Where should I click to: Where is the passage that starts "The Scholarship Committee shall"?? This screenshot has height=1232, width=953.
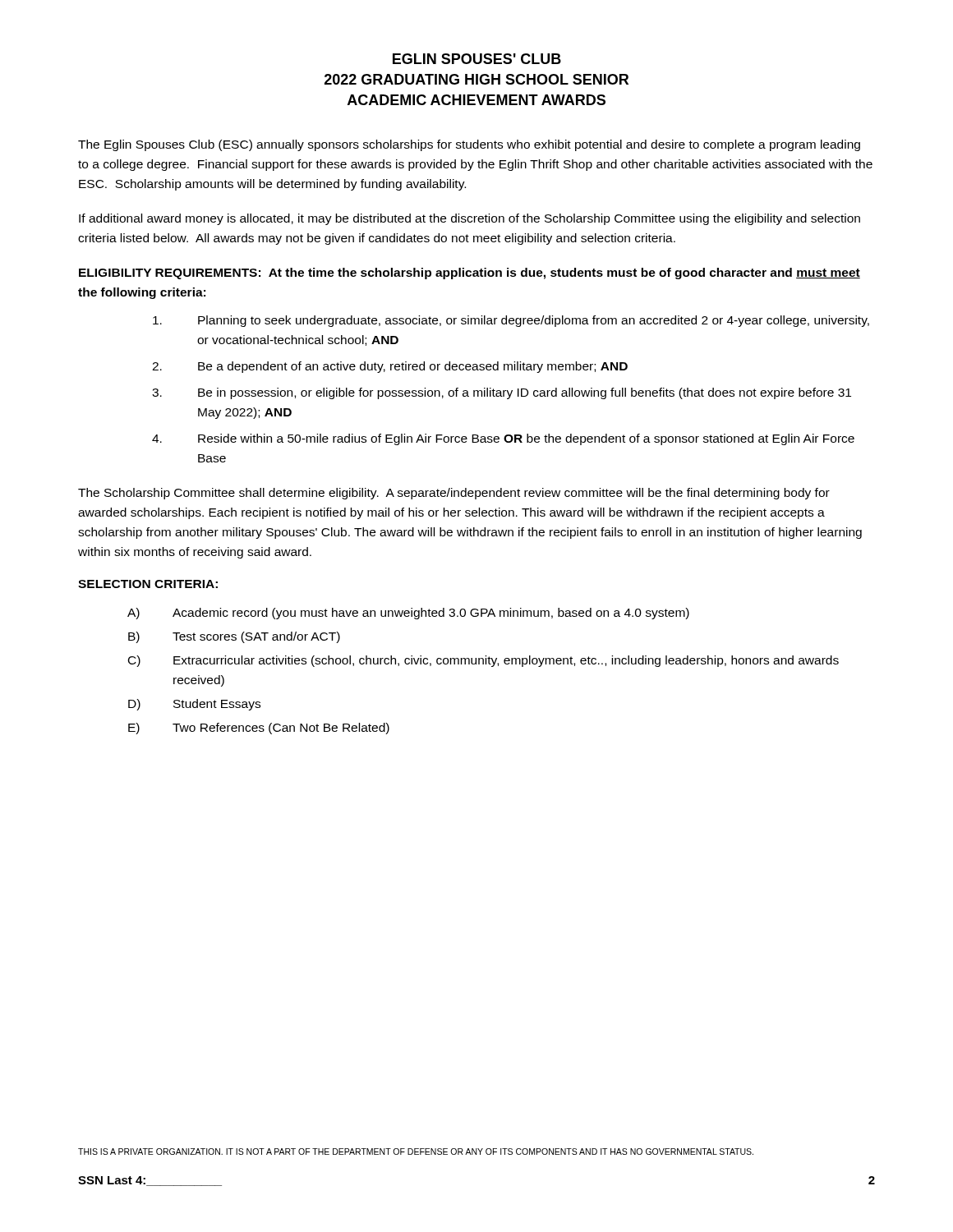tap(470, 522)
